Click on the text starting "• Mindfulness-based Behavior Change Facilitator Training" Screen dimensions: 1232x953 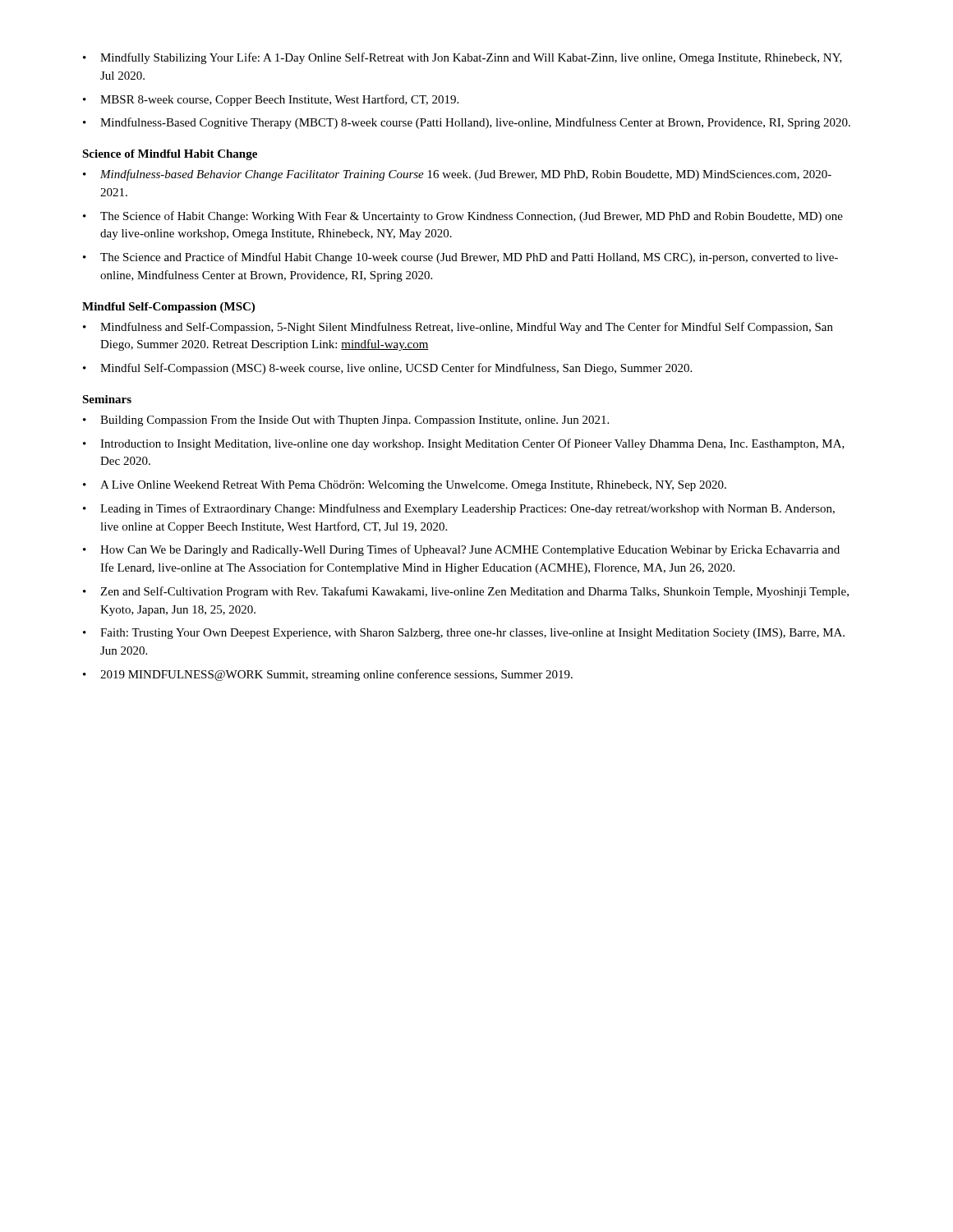click(468, 184)
